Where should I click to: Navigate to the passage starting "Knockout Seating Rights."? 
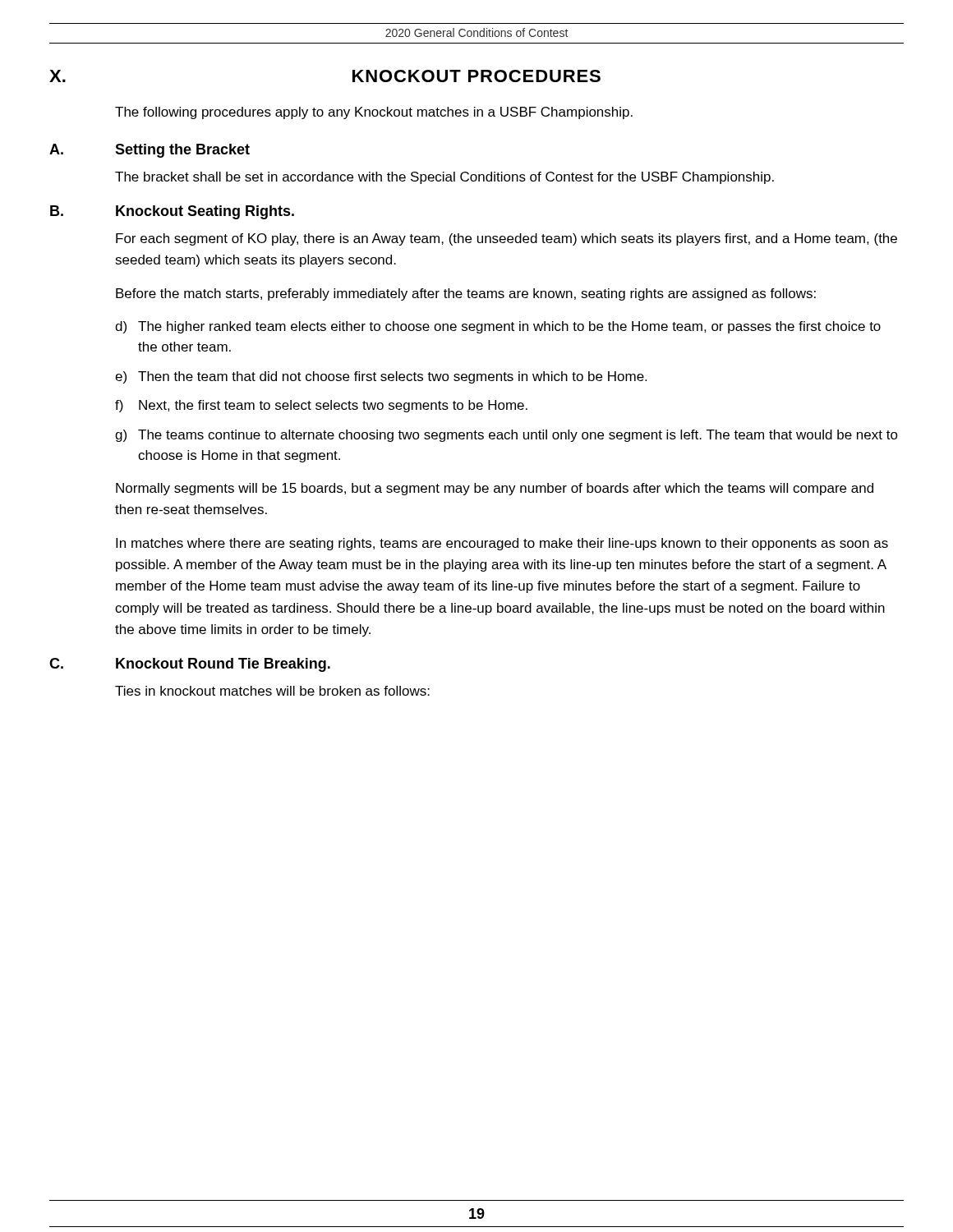(x=205, y=211)
